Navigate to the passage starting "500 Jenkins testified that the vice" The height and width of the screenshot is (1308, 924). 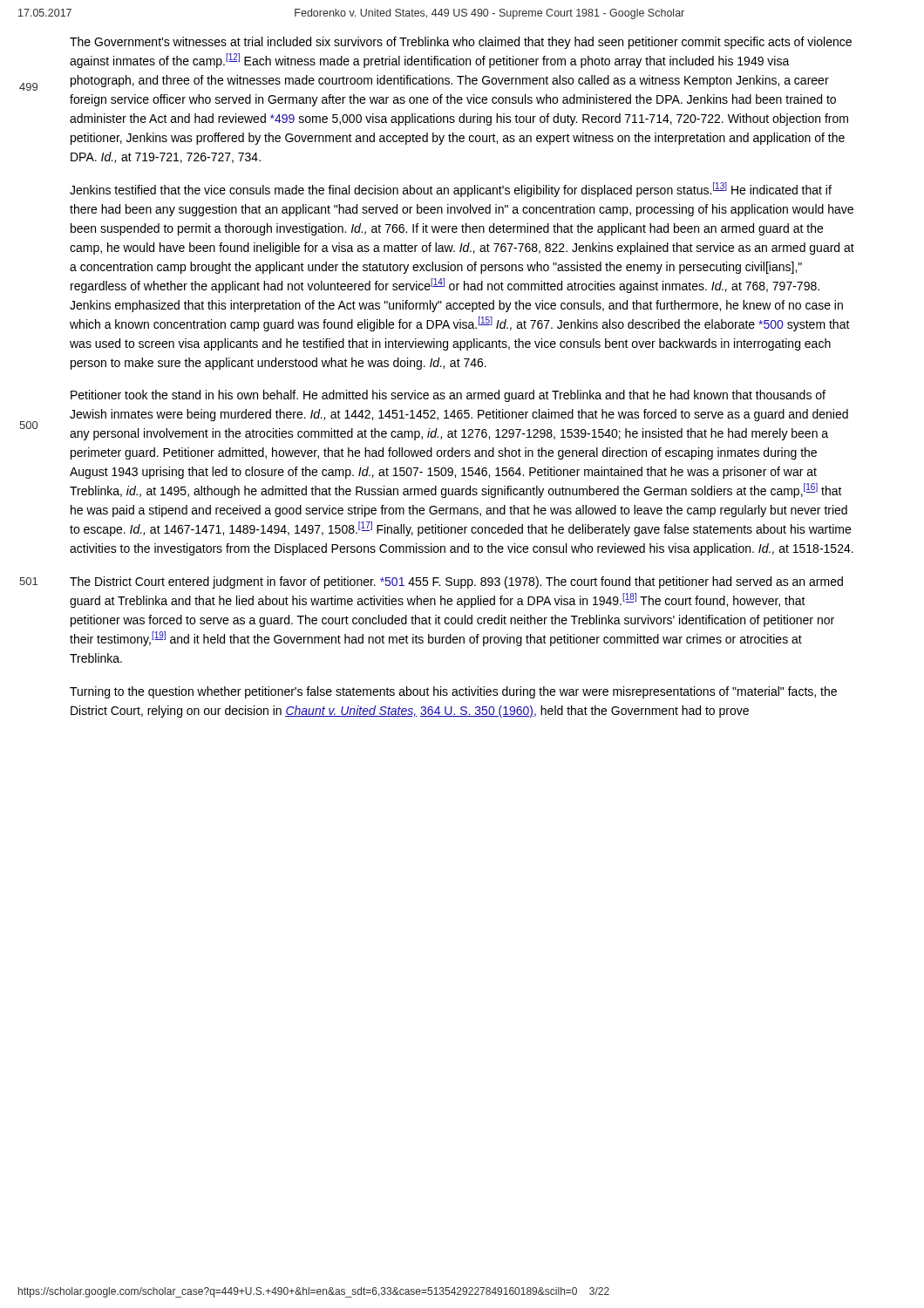pyautogui.click(x=462, y=277)
